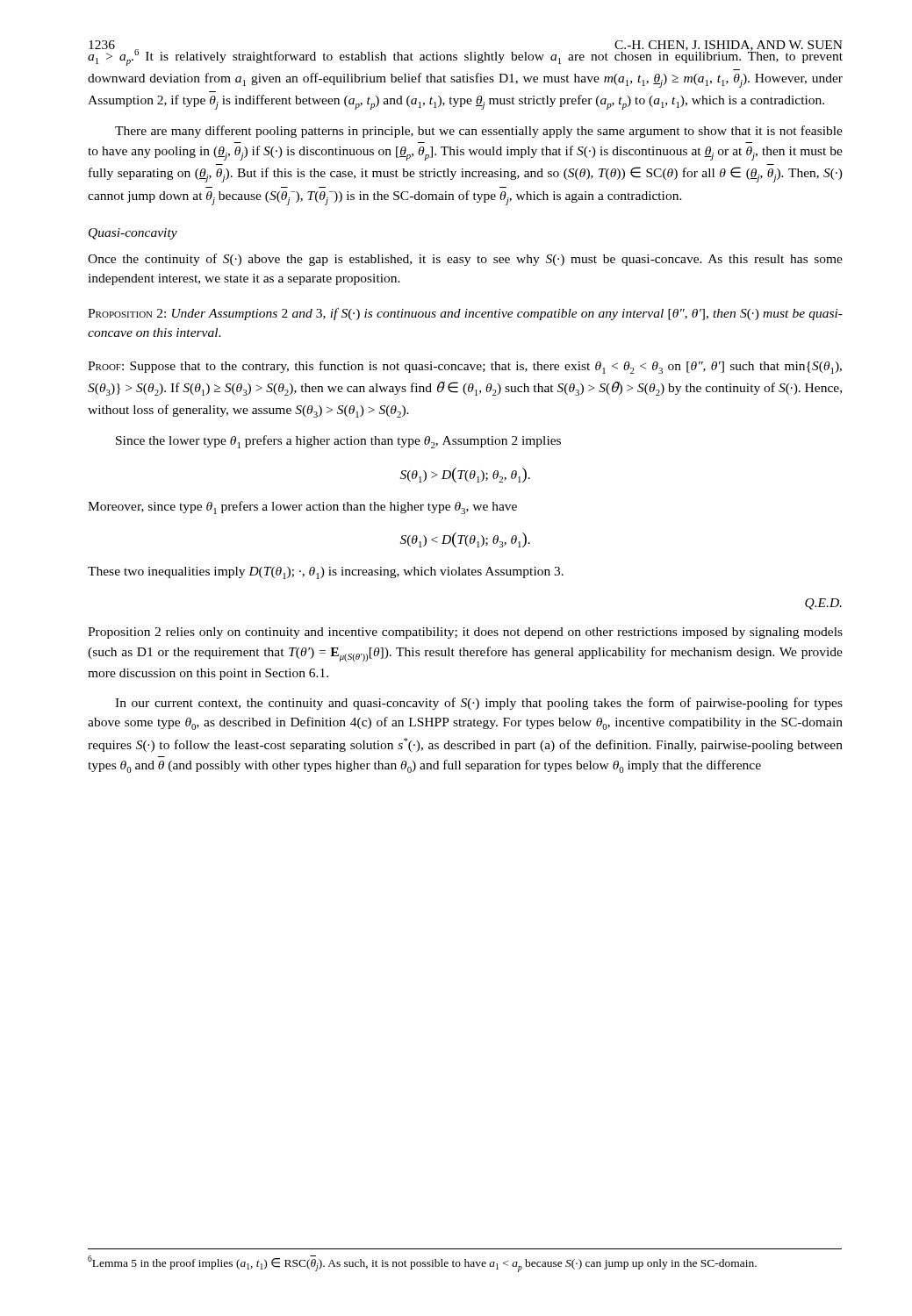Image resolution: width=912 pixels, height=1316 pixels.
Task: Click on the text starting "In our current context, the continuity and quasi-concavity"
Action: (465, 735)
